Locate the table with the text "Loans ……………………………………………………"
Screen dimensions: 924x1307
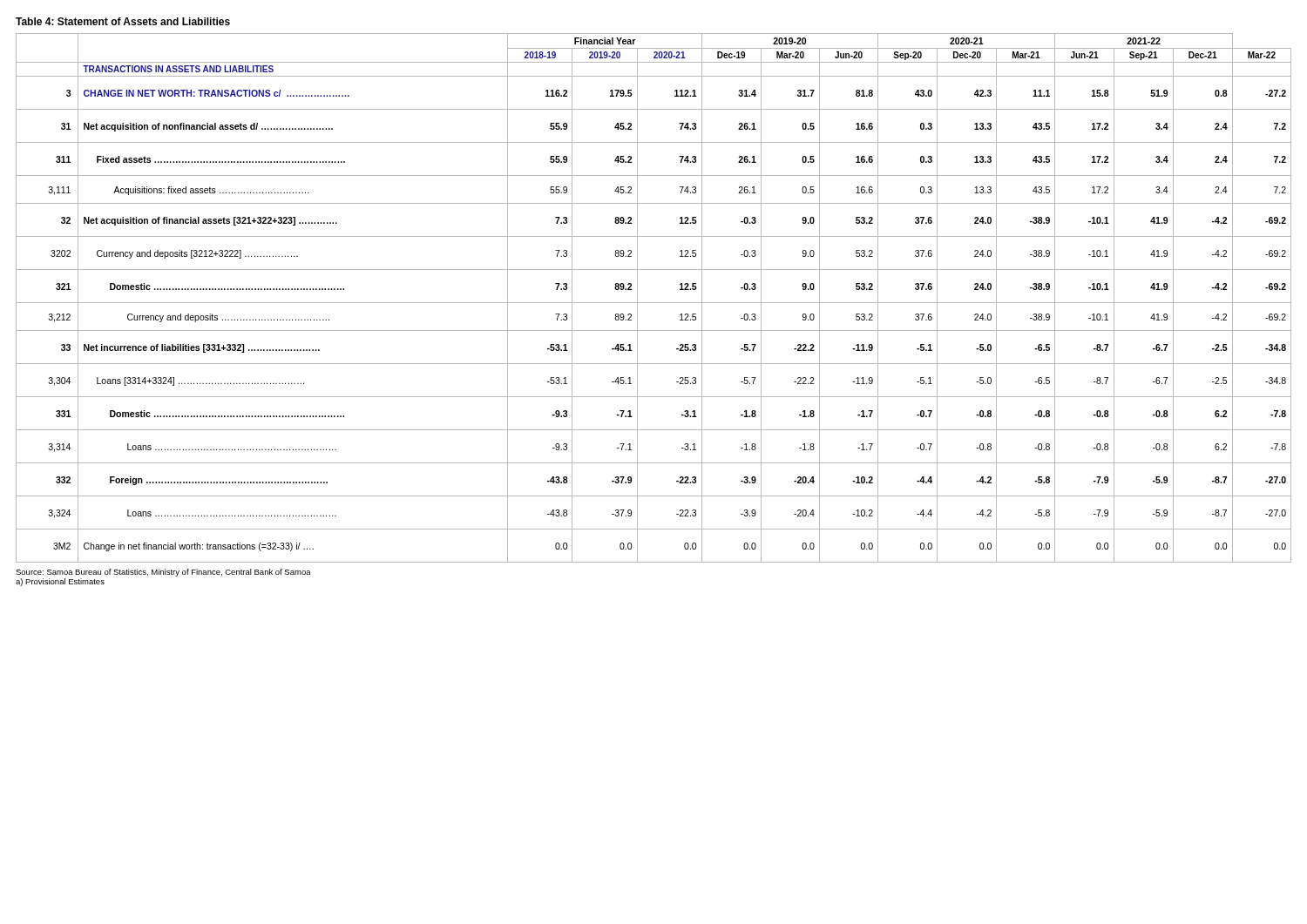(x=654, y=298)
